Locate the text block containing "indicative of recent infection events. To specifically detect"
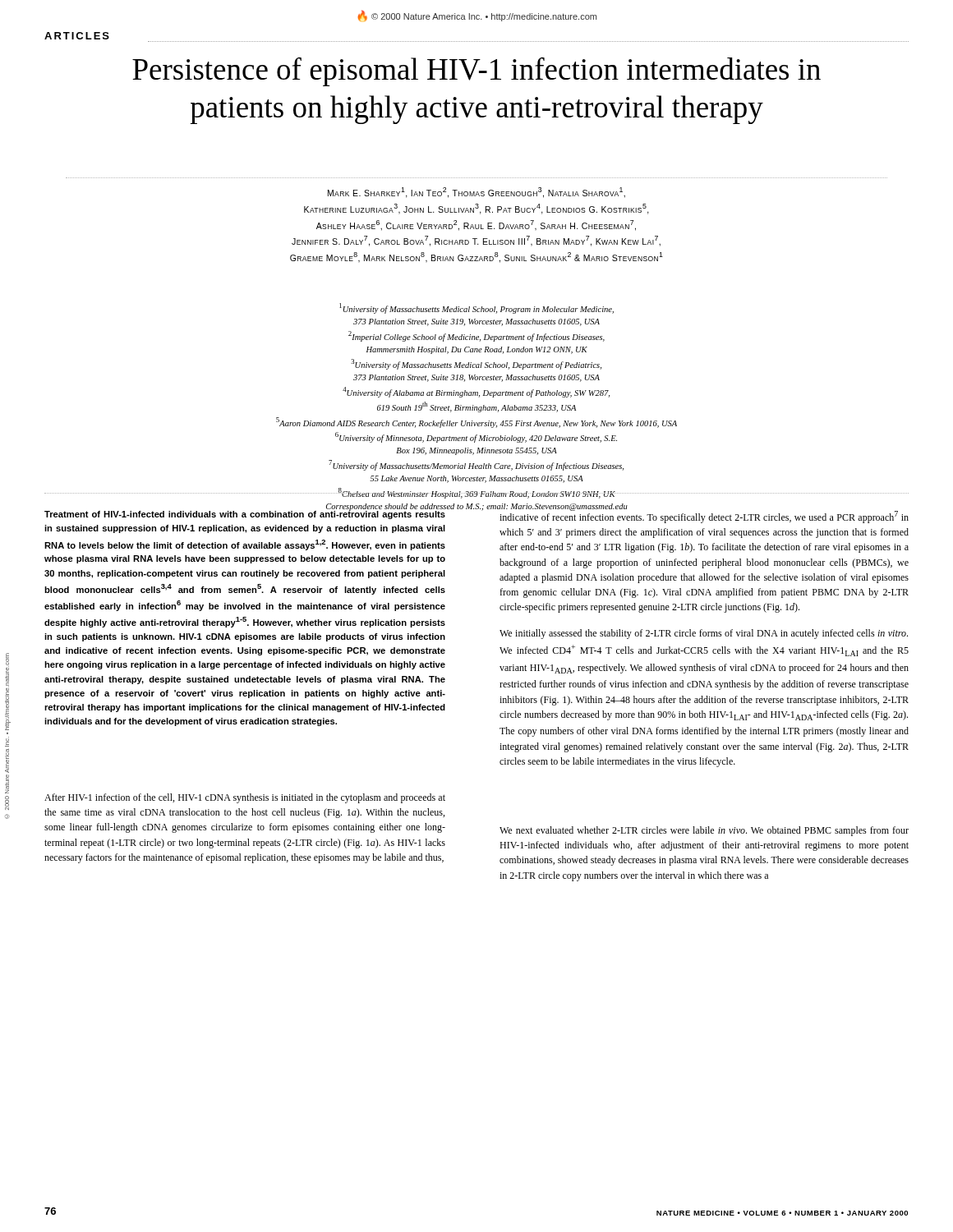953x1232 pixels. (x=704, y=561)
